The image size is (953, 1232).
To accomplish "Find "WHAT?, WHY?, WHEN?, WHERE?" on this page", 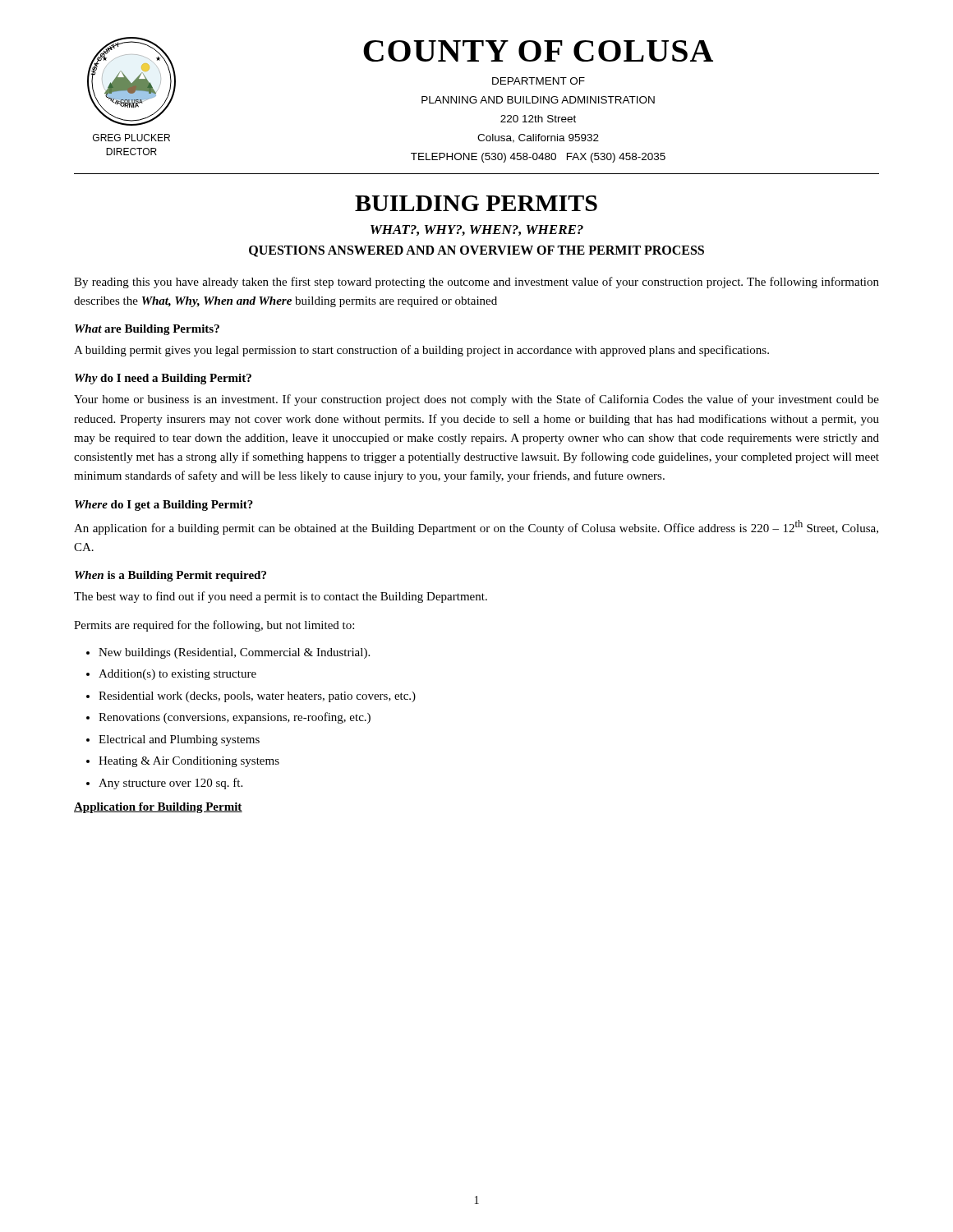I will click(476, 229).
